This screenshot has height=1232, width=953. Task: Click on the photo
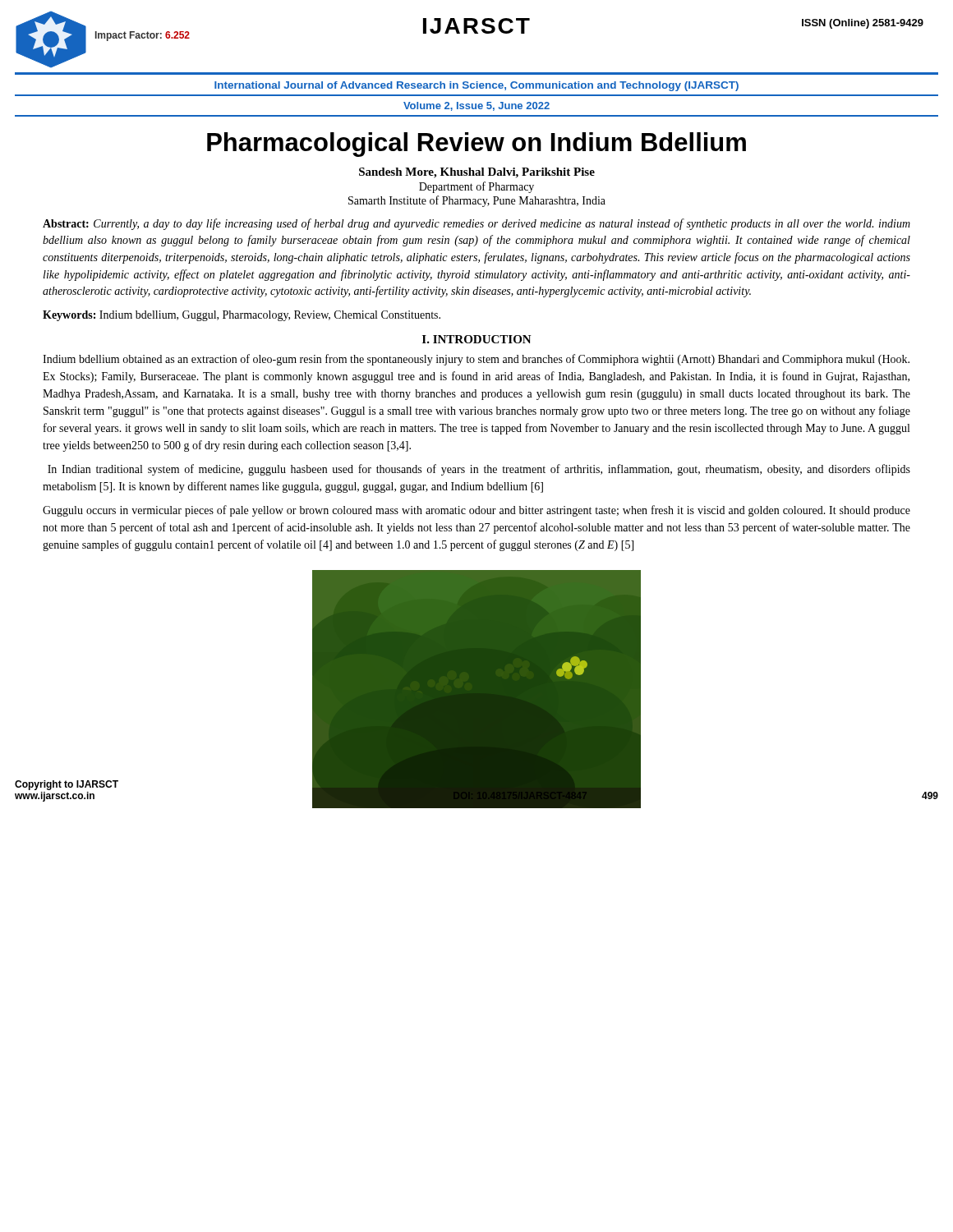[x=476, y=691]
